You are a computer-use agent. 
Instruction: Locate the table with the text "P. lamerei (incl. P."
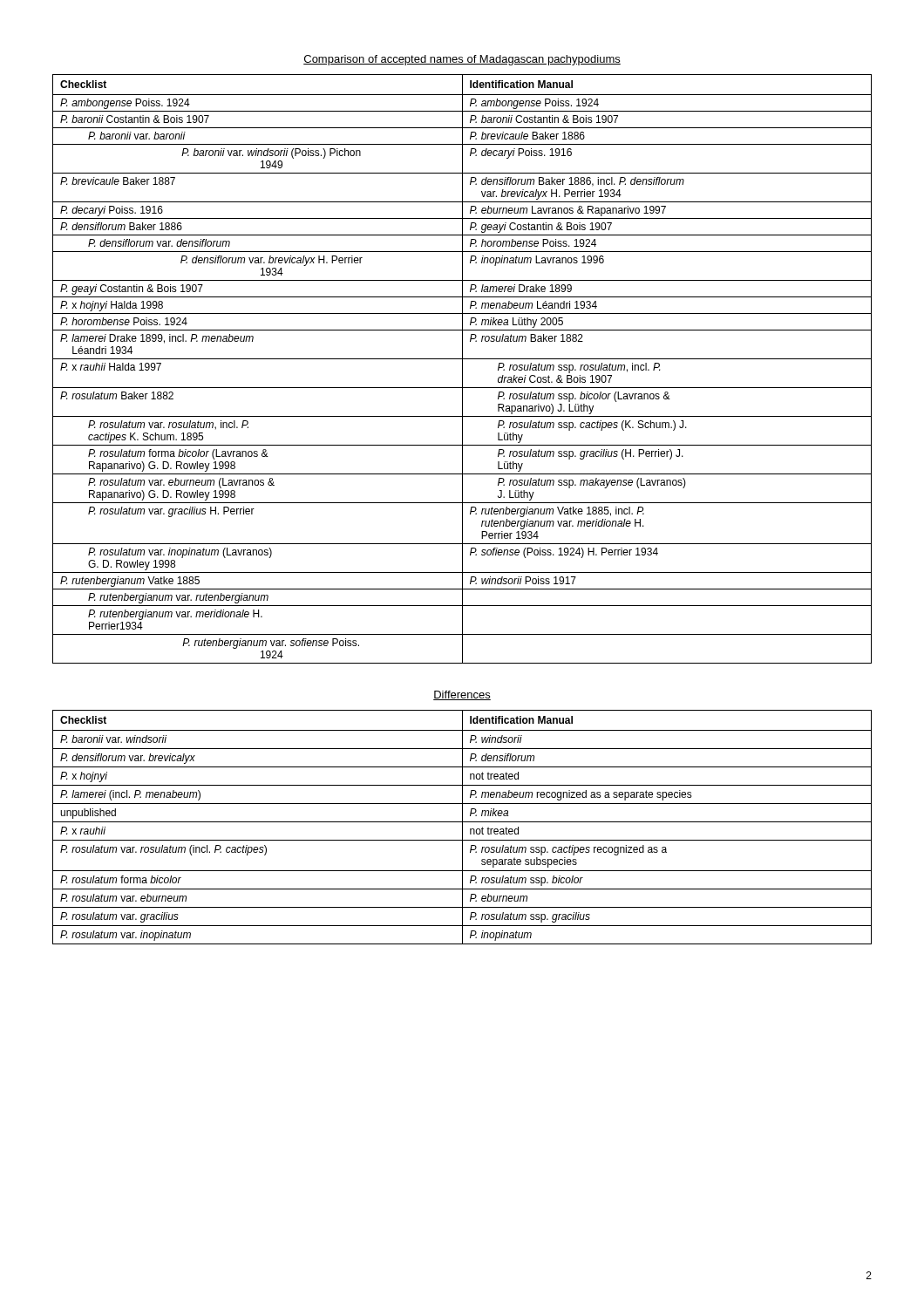point(462,827)
